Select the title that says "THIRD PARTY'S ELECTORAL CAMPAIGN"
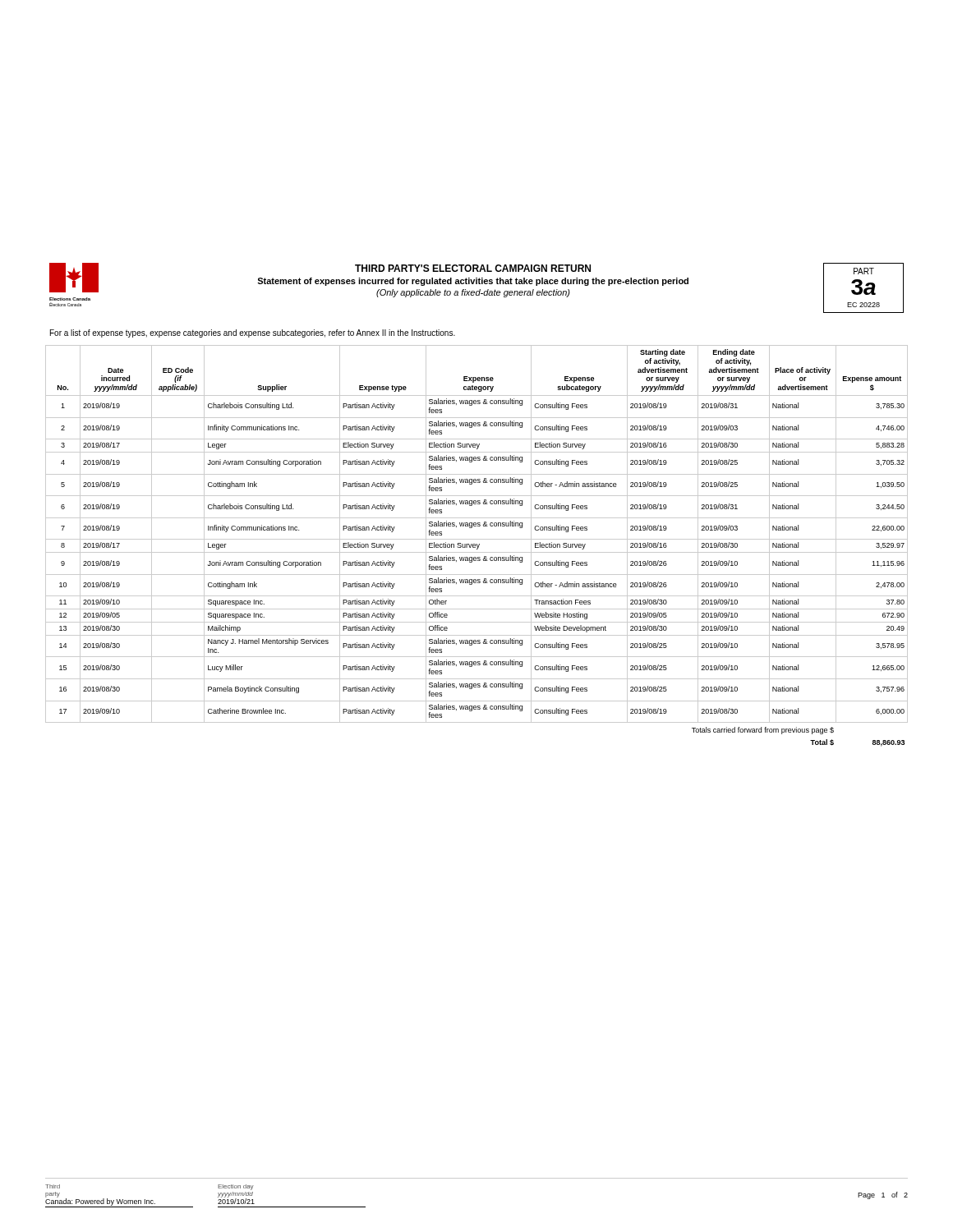The height and width of the screenshot is (1232, 953). (473, 280)
